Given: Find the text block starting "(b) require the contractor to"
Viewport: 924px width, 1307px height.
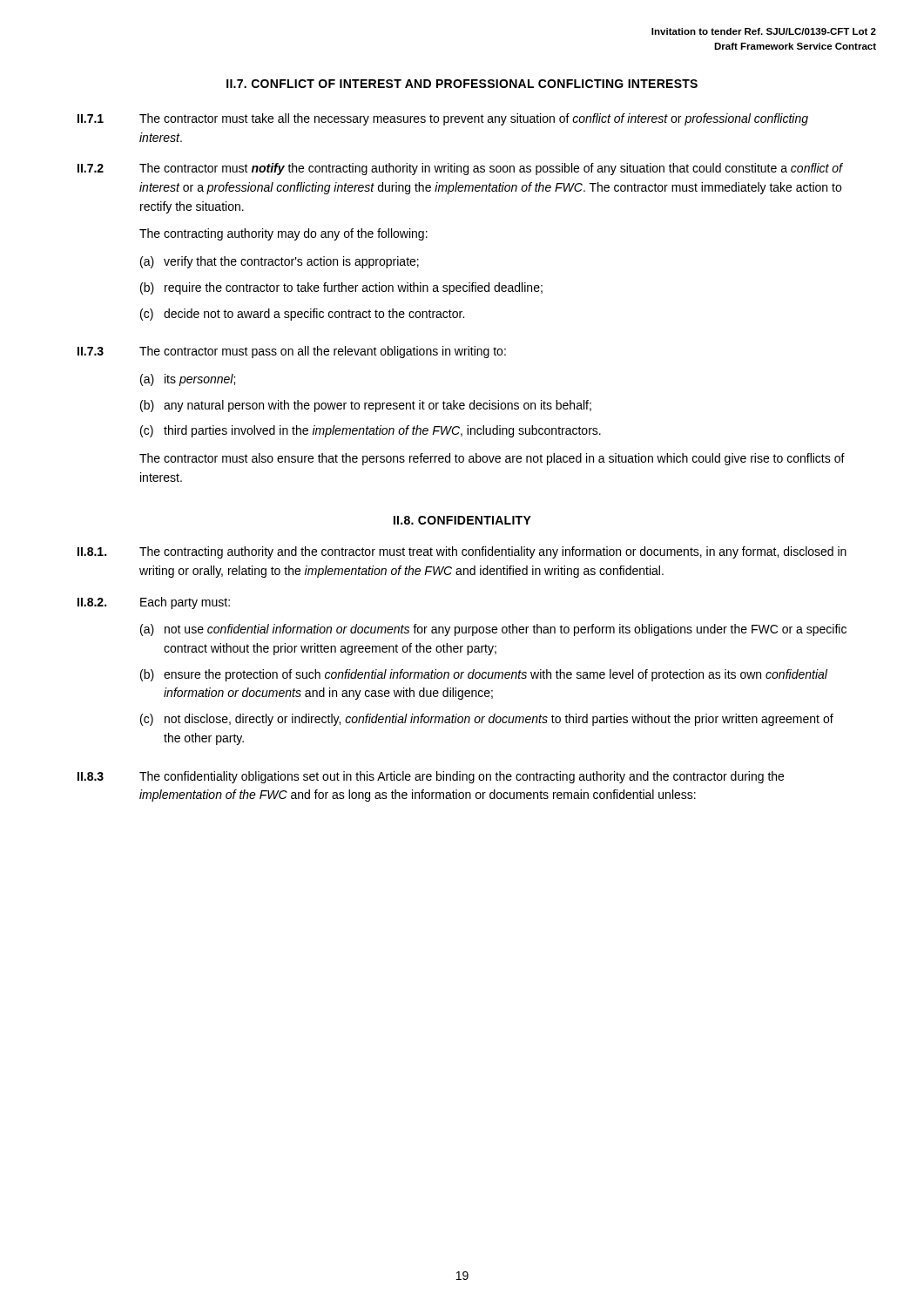Looking at the screenshot, I should (493, 288).
